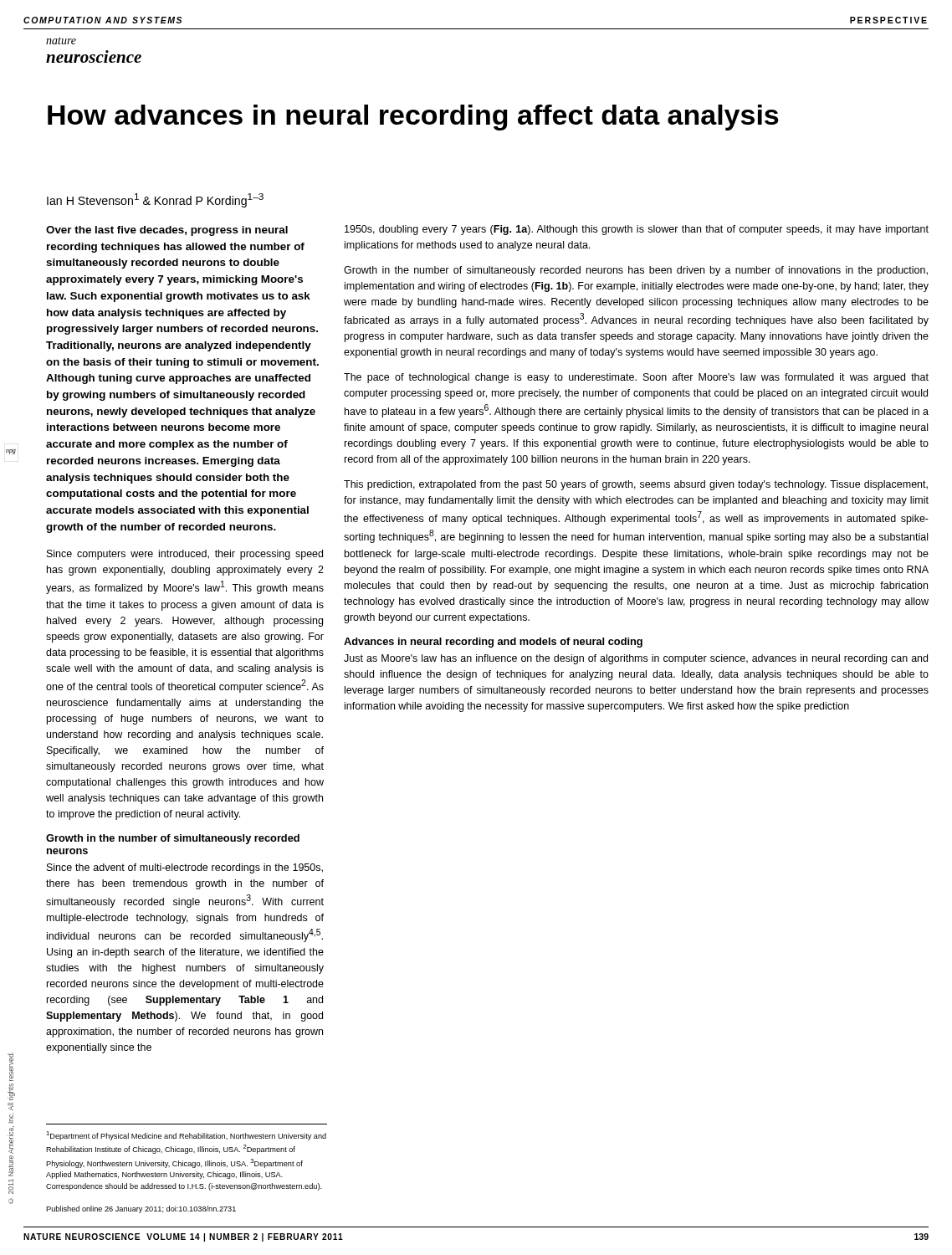This screenshot has height=1255, width=952.
Task: Select the section header that reads "Growth in the number"
Action: (173, 844)
